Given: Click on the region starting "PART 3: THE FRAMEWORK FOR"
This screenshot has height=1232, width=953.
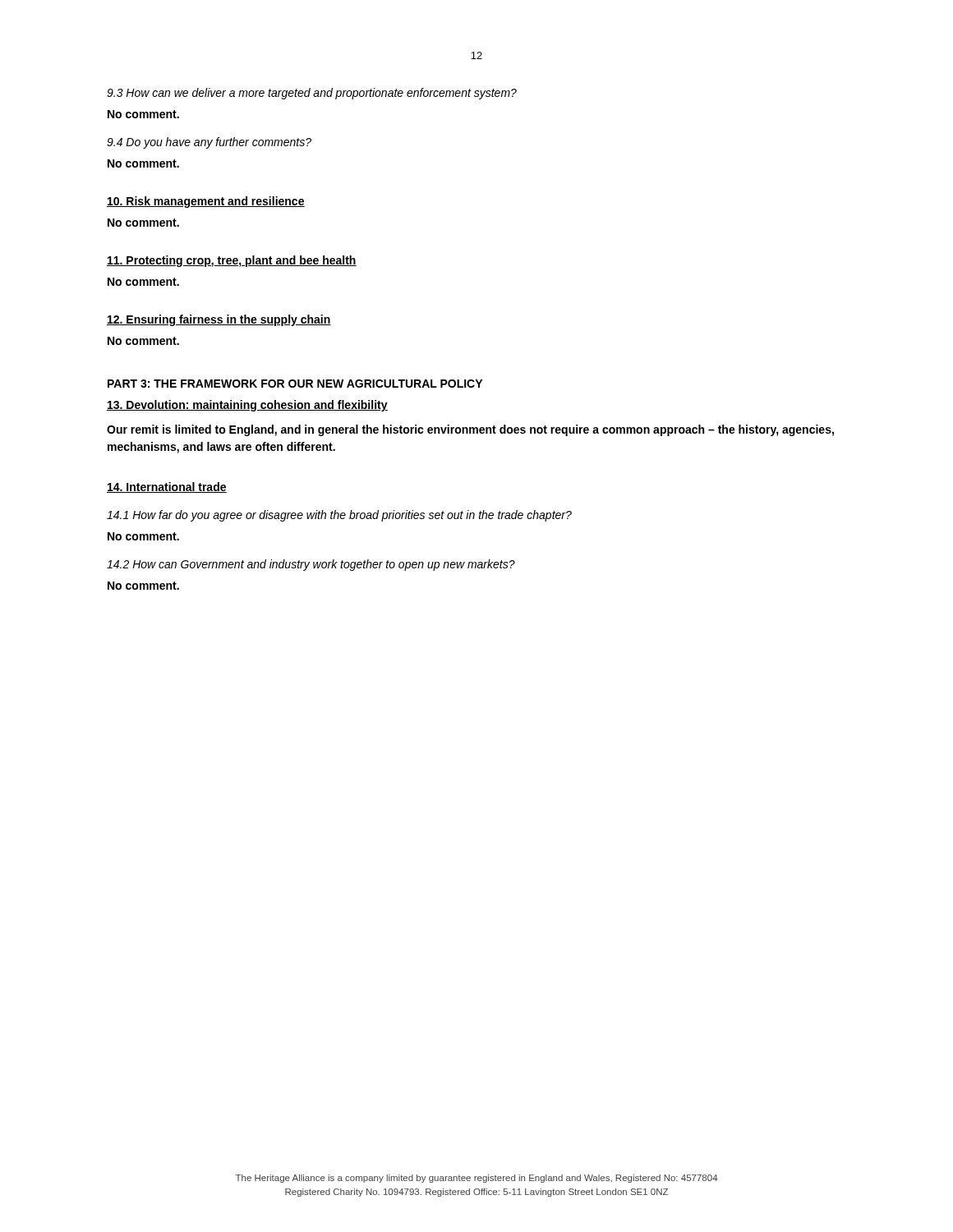Looking at the screenshot, I should pos(295,384).
